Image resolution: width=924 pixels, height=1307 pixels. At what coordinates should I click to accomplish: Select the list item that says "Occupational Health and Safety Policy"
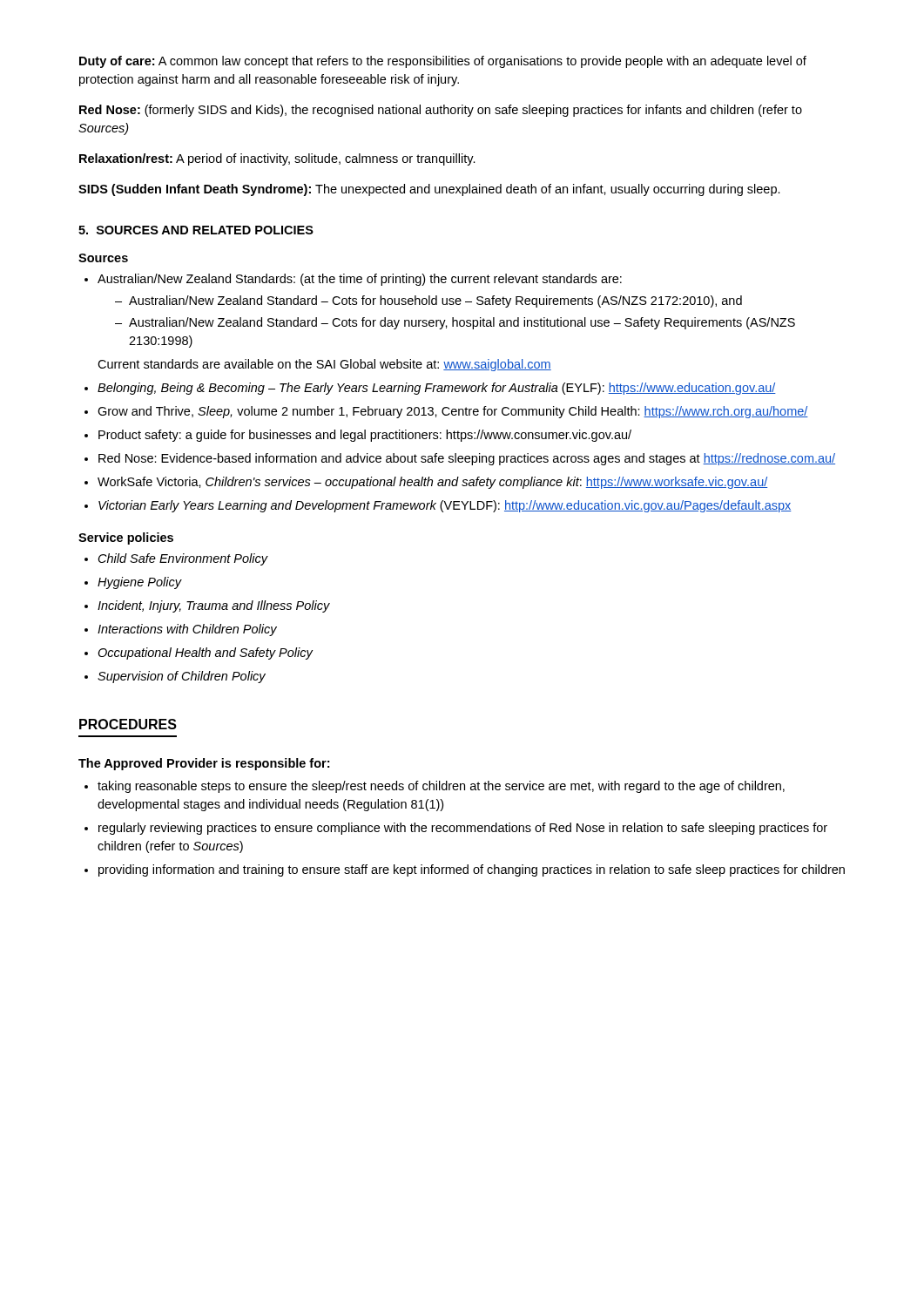click(x=205, y=653)
